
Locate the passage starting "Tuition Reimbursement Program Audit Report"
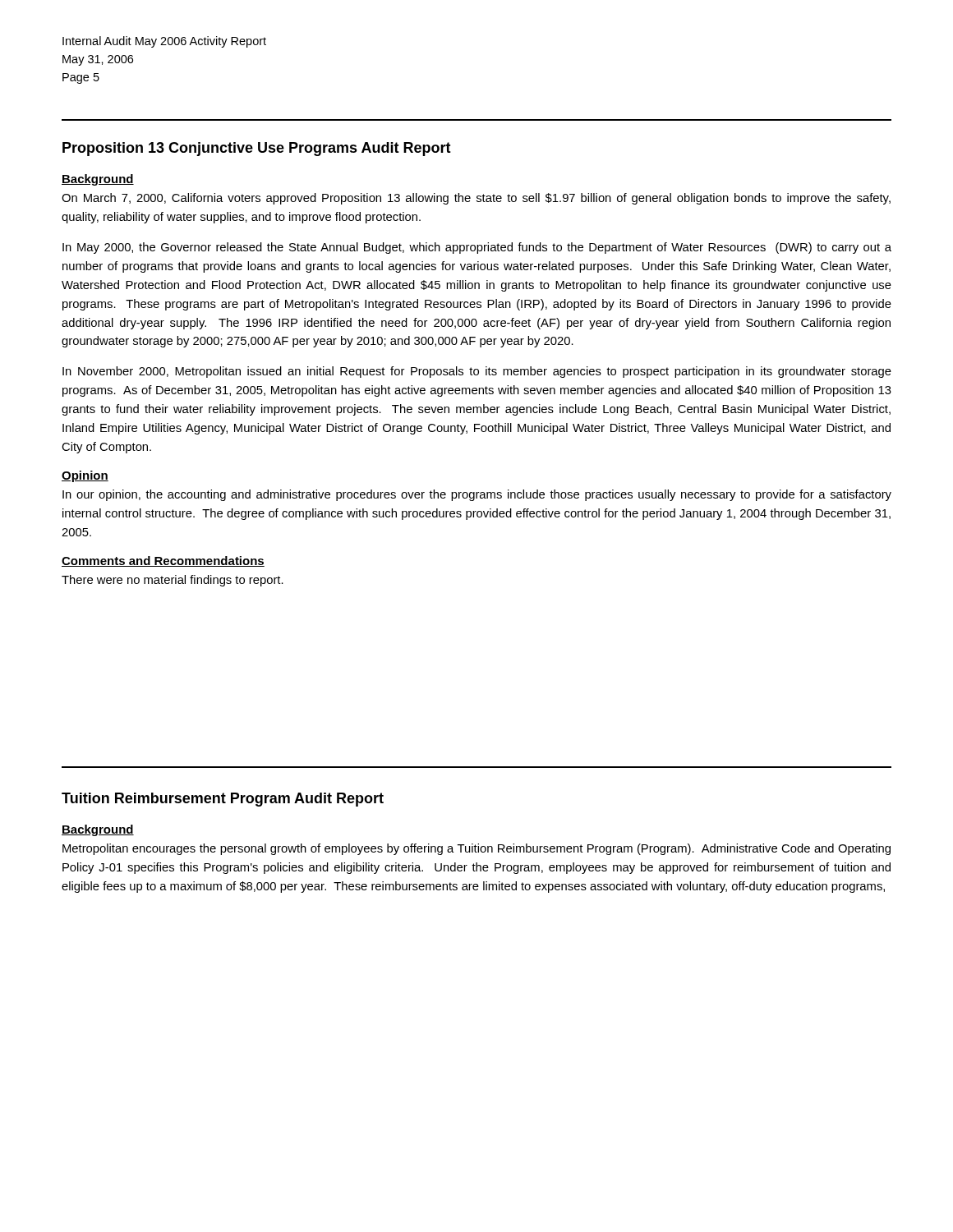tap(223, 798)
